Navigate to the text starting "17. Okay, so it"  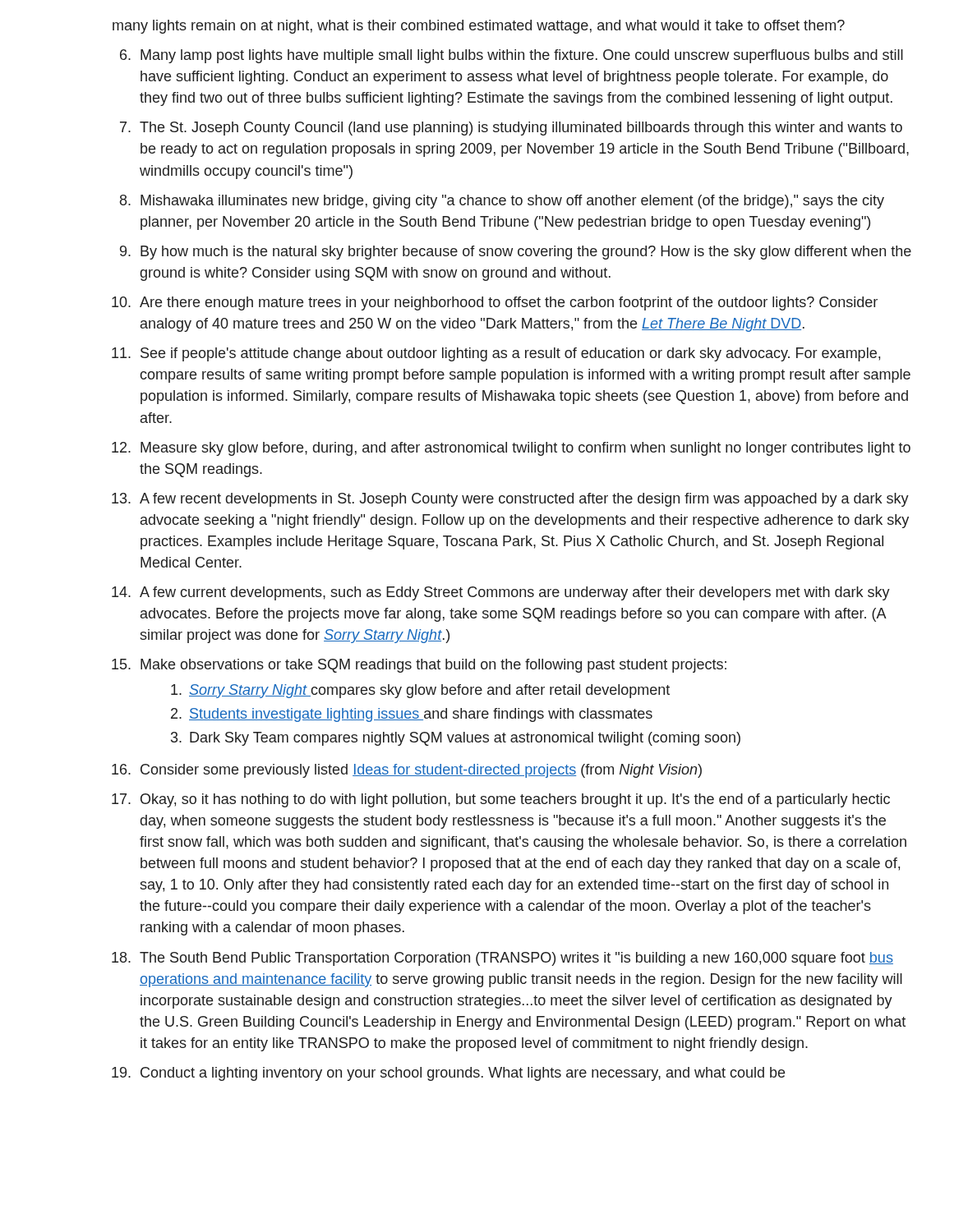pos(506,863)
